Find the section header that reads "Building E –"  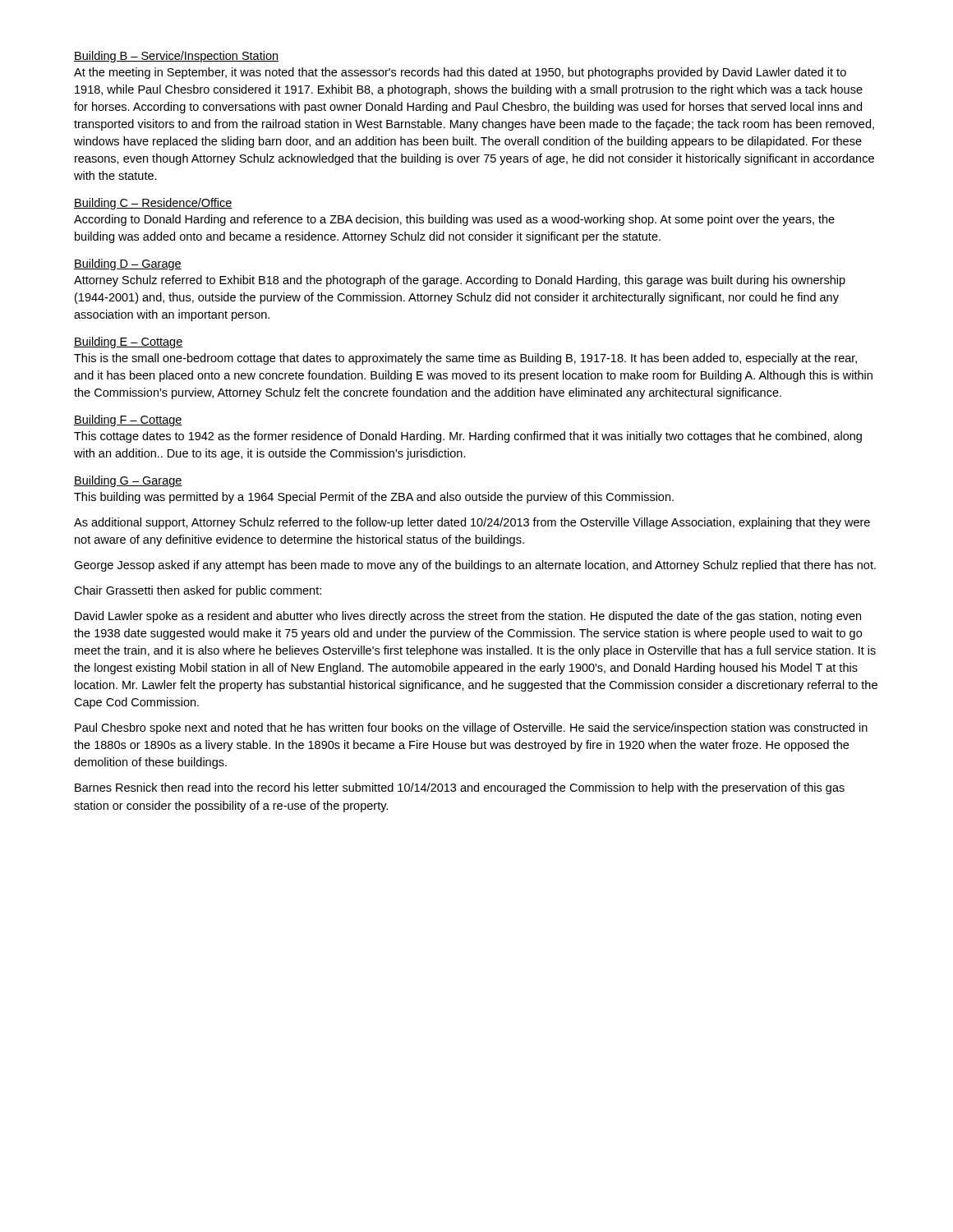point(128,342)
